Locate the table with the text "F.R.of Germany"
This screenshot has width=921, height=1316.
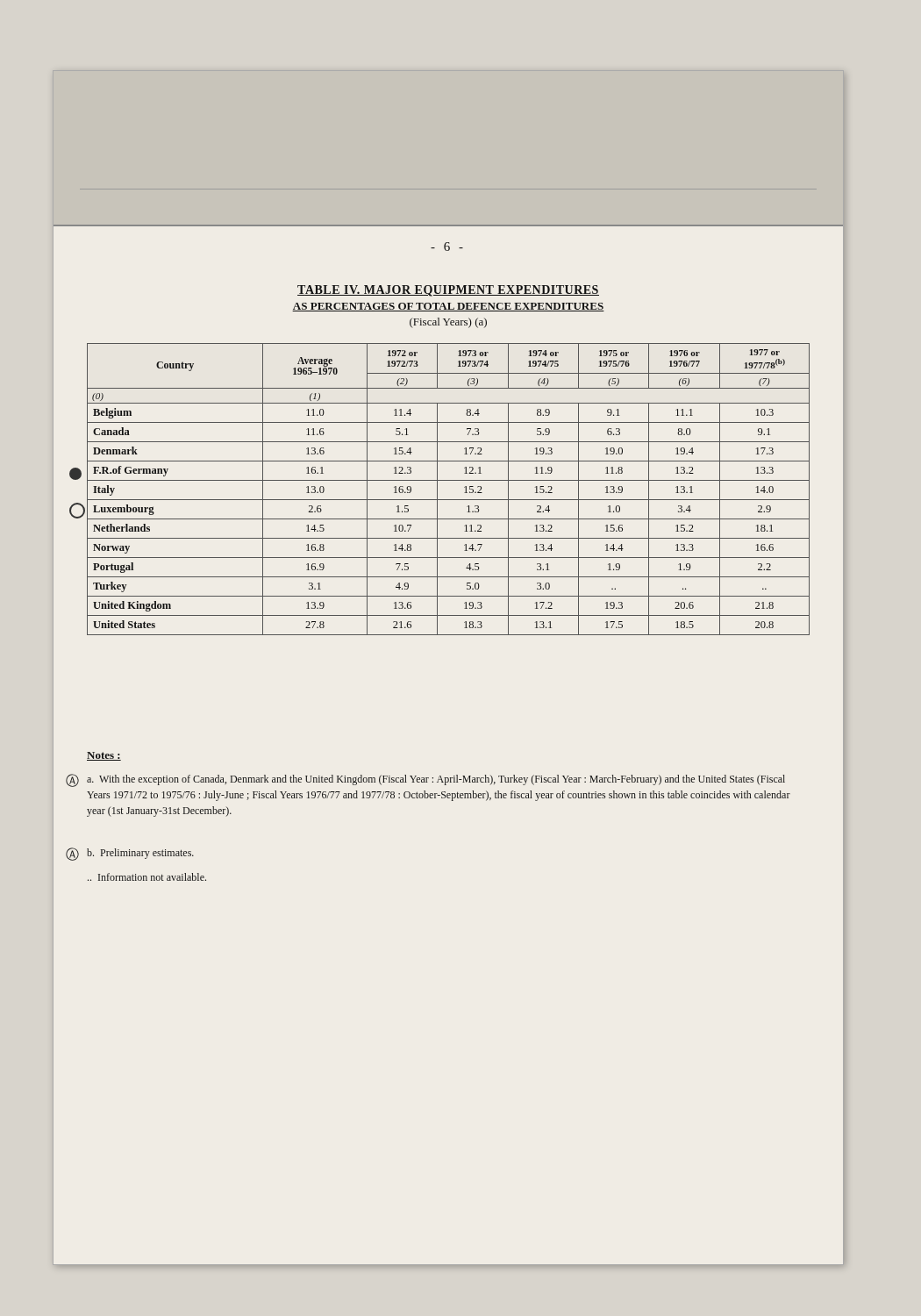448,489
